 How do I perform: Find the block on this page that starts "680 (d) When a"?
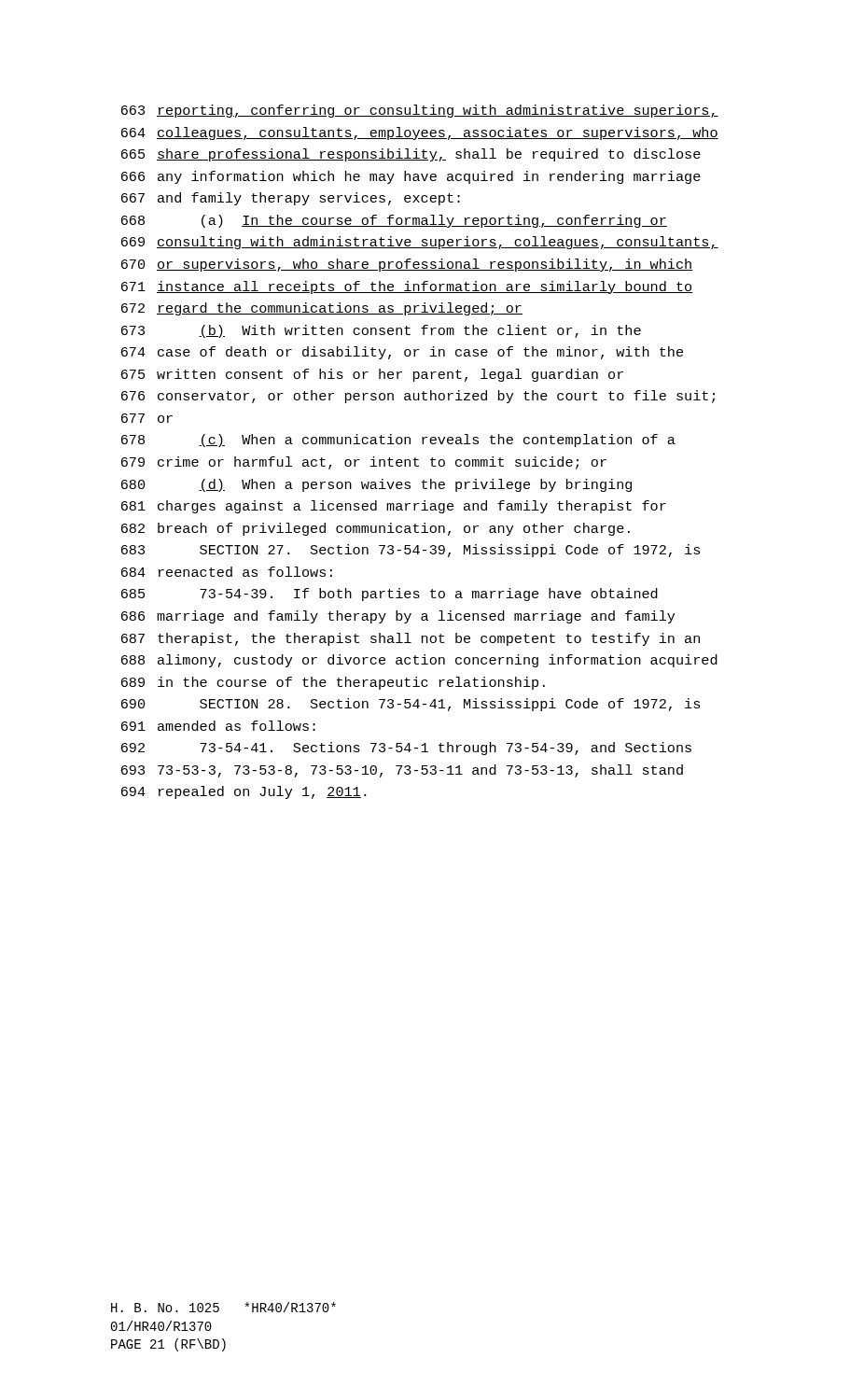point(438,508)
